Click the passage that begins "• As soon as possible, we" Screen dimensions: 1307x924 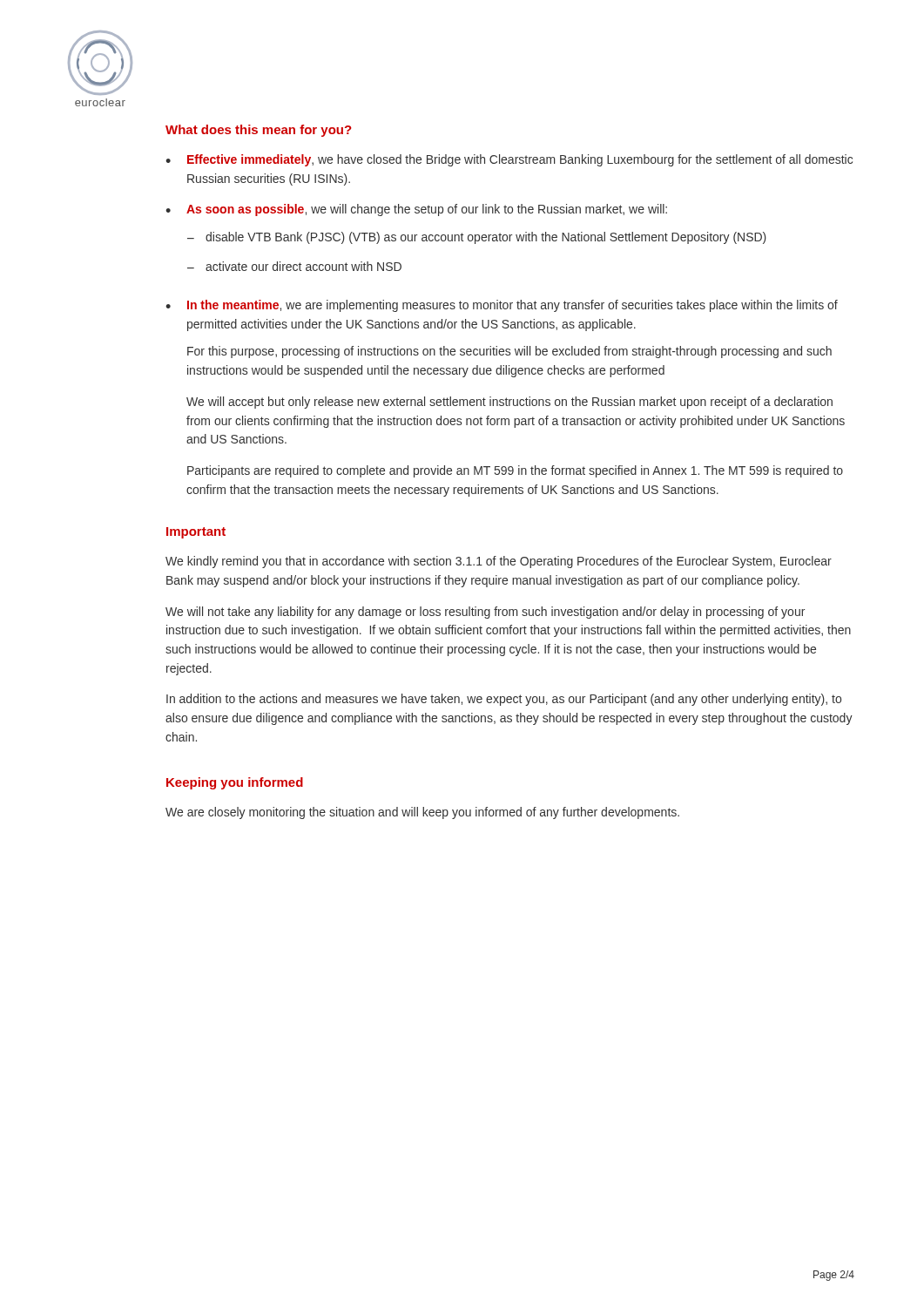pos(510,244)
